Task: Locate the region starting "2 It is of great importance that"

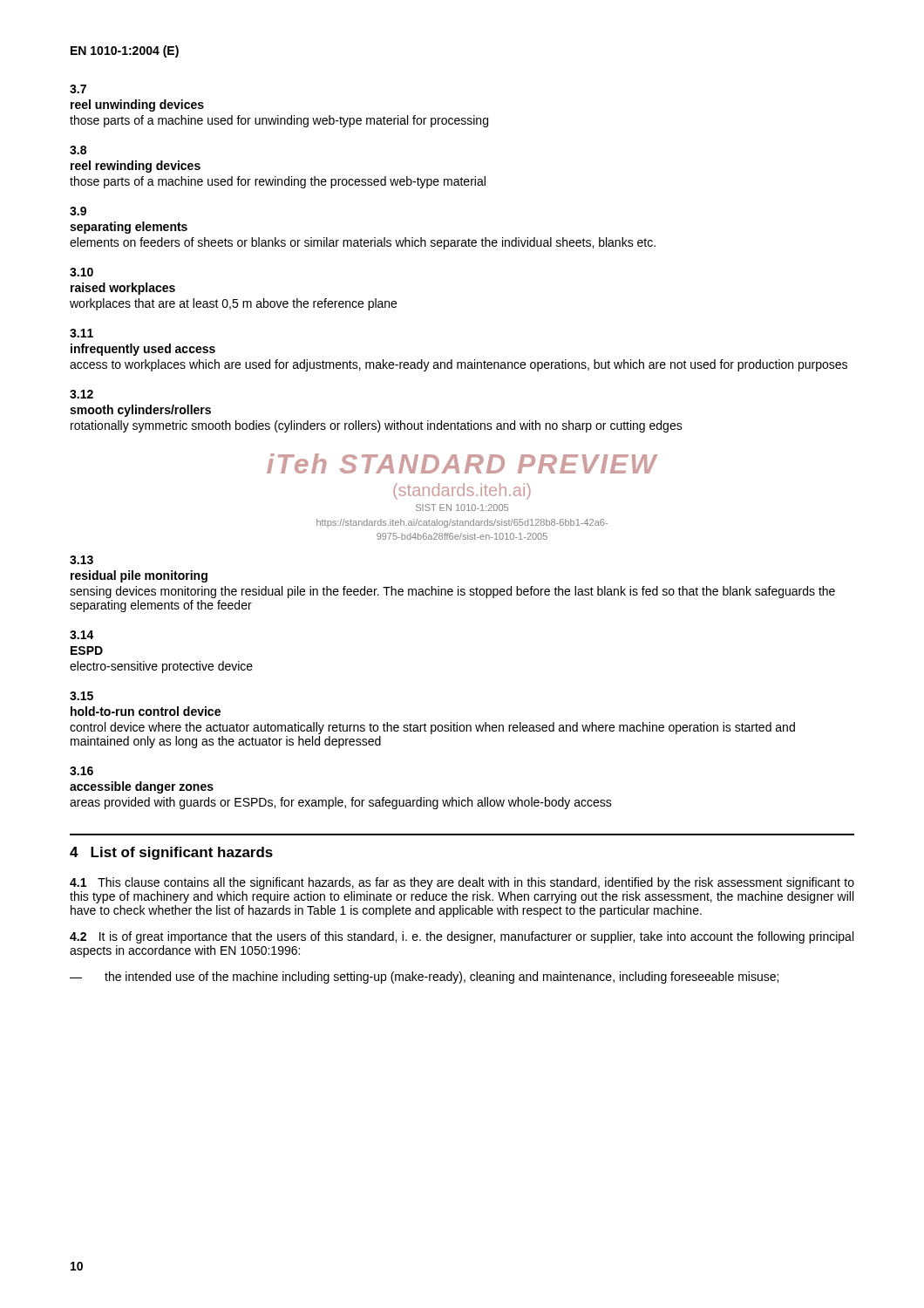Action: point(462,943)
